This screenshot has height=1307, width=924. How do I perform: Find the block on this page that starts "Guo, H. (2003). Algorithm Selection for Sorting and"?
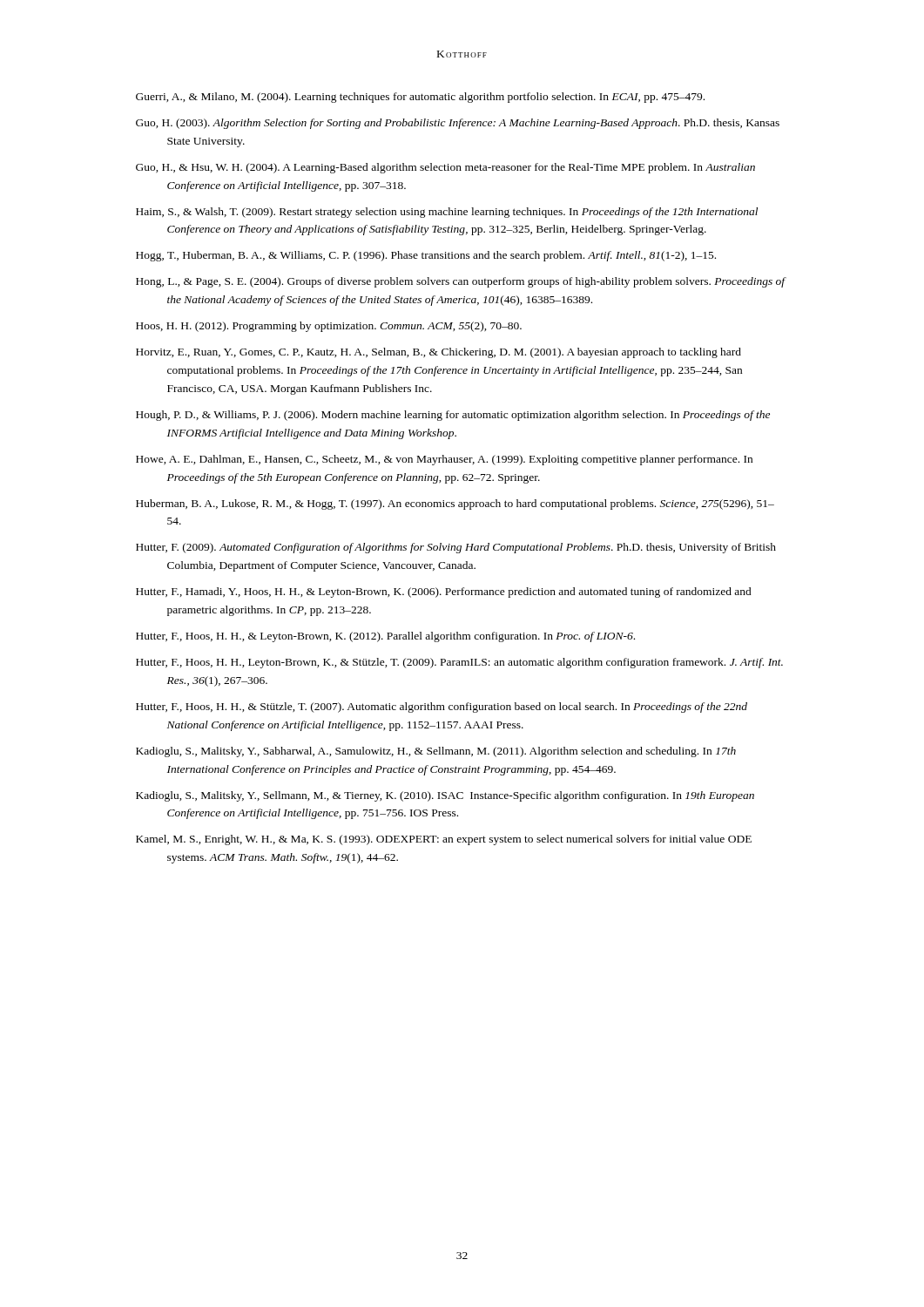tap(458, 131)
